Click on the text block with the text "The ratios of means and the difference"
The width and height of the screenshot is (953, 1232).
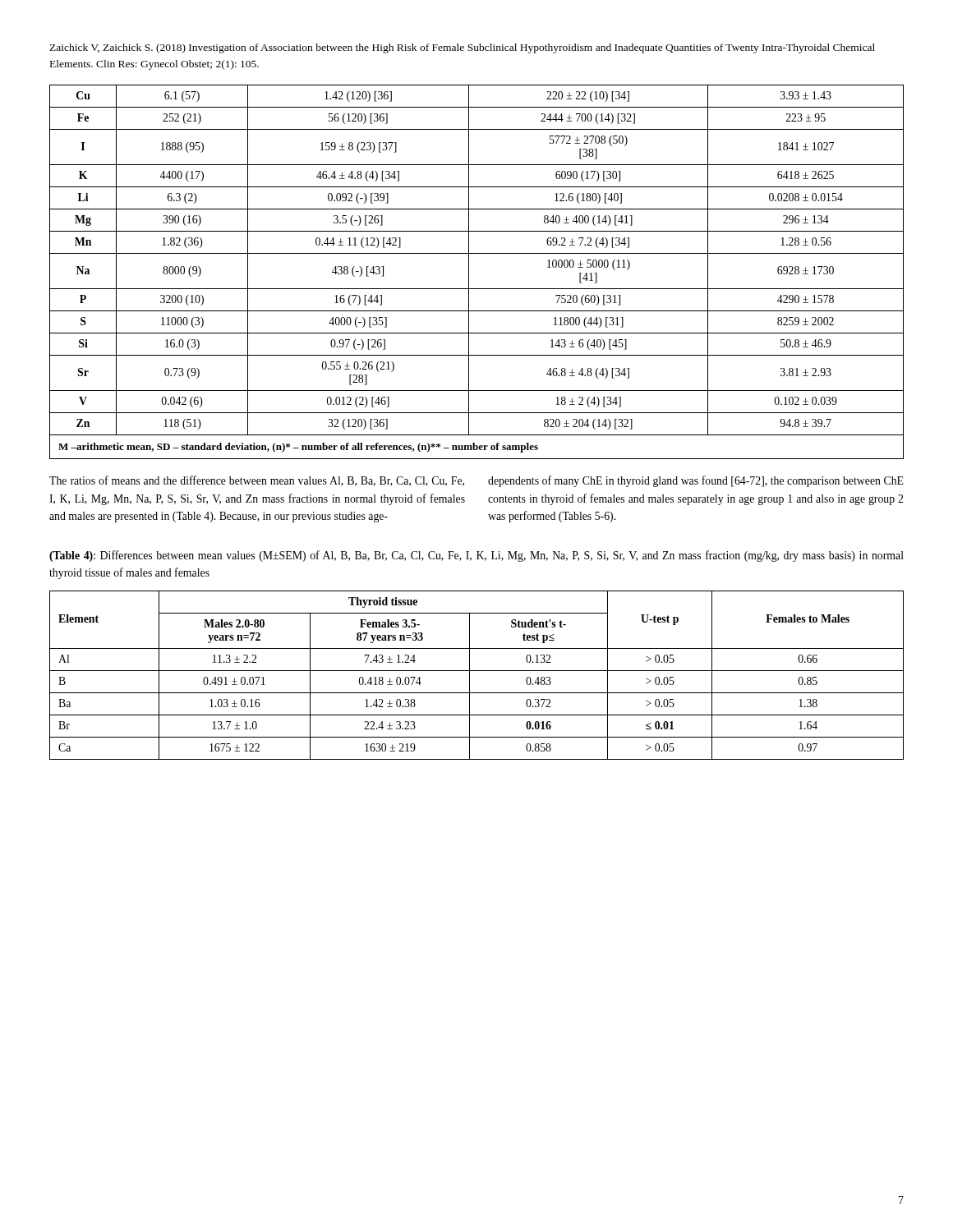coord(257,499)
